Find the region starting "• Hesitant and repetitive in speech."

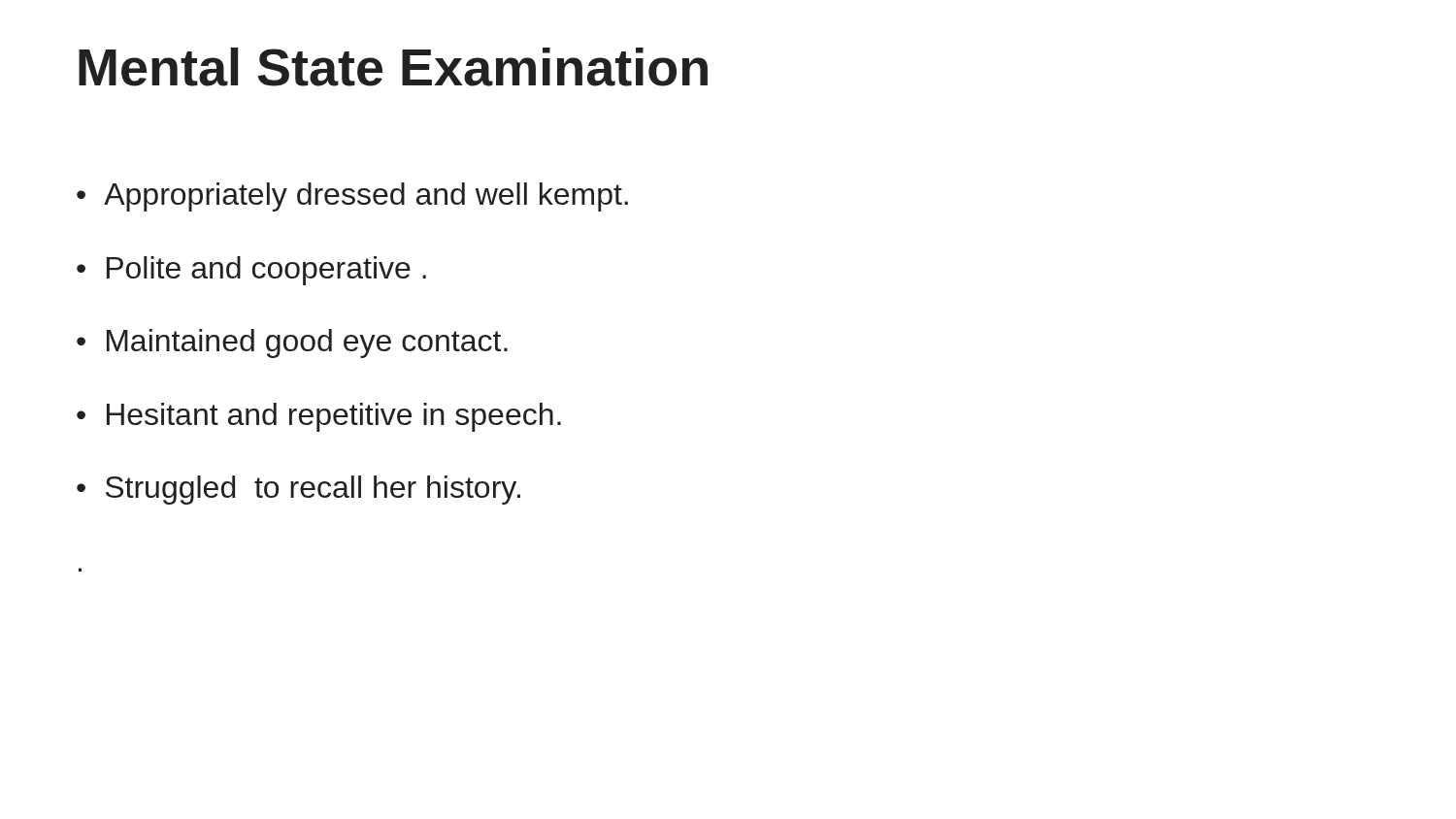coord(320,415)
